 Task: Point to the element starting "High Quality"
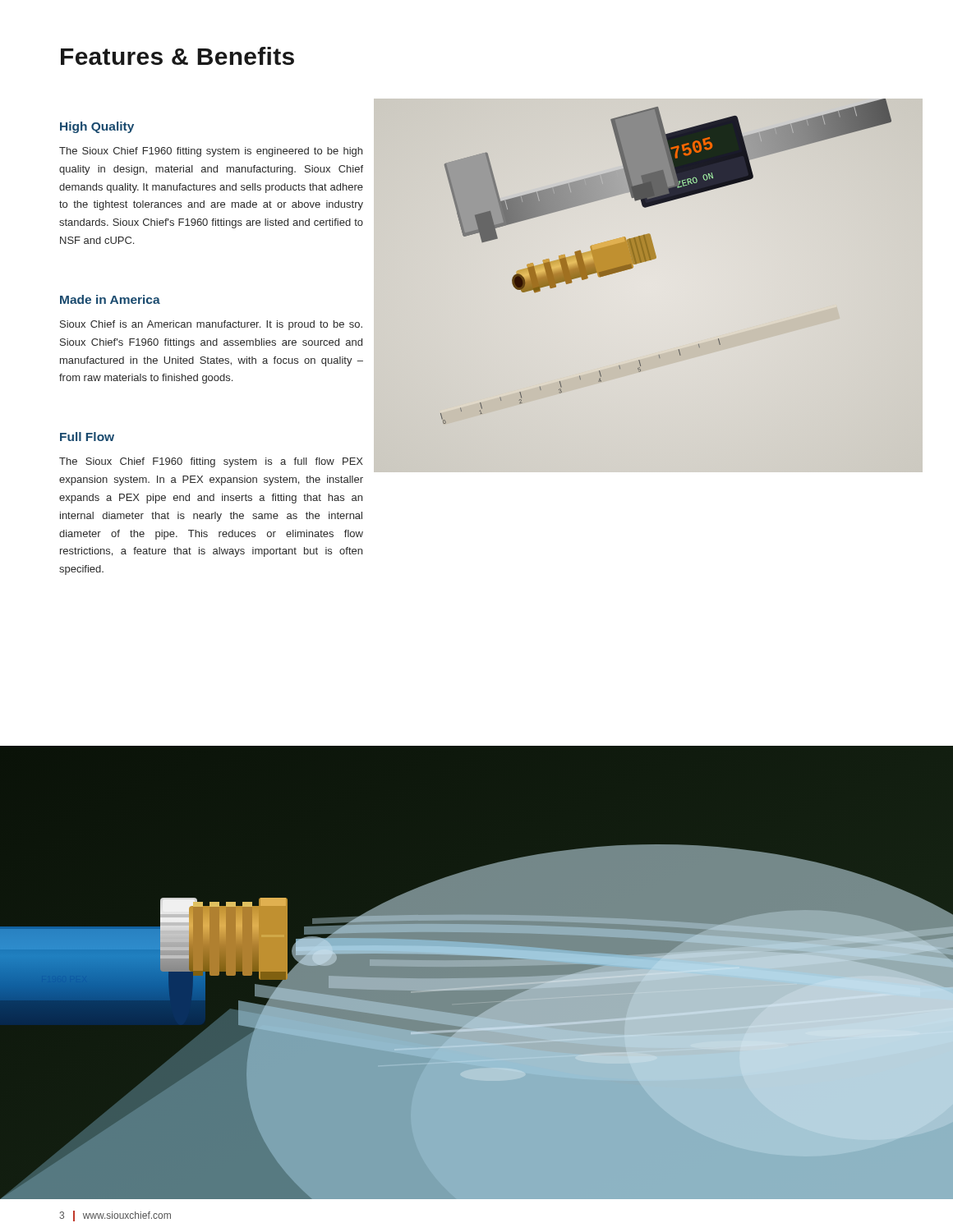97,126
